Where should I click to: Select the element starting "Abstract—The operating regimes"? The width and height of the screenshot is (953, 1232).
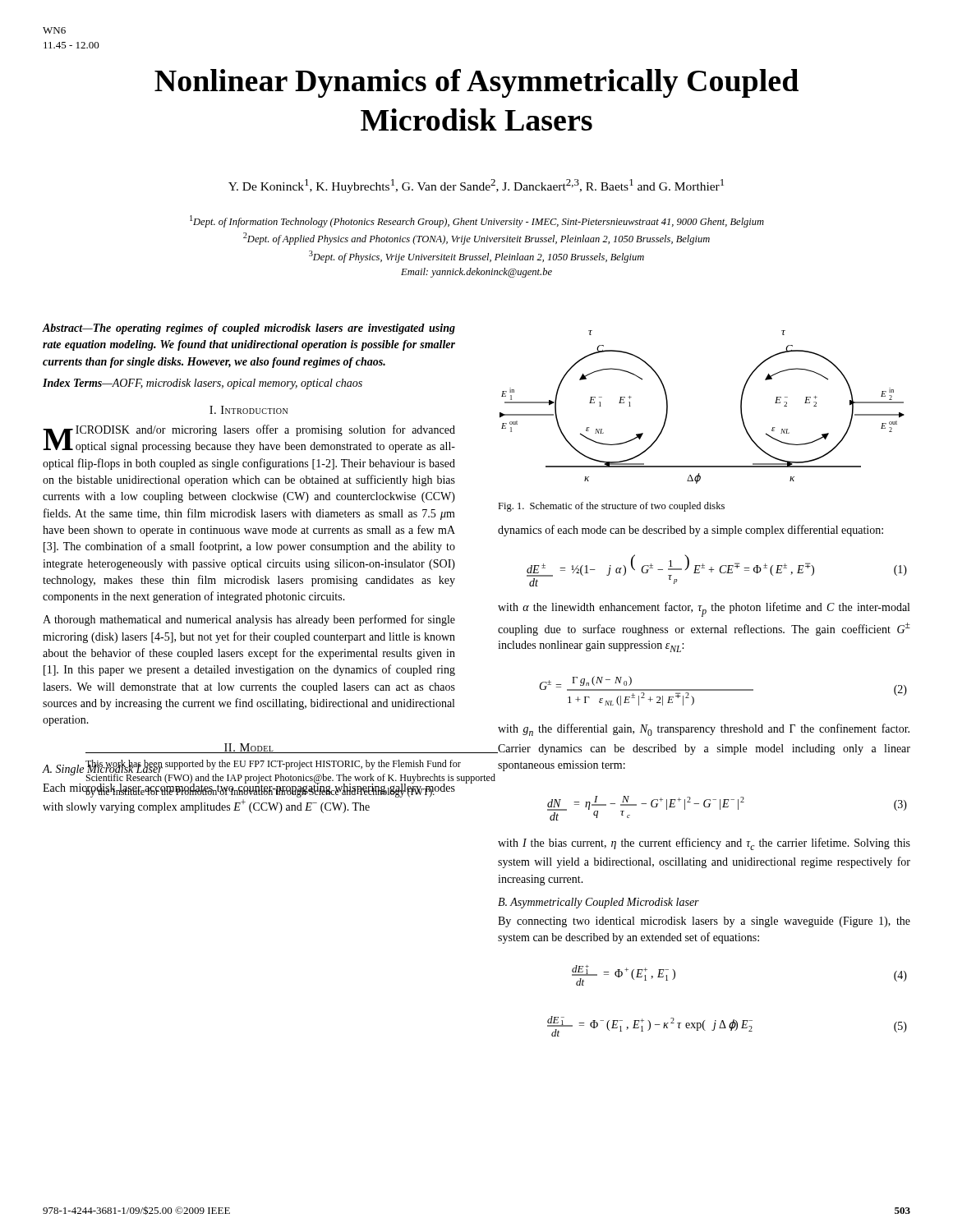[249, 356]
